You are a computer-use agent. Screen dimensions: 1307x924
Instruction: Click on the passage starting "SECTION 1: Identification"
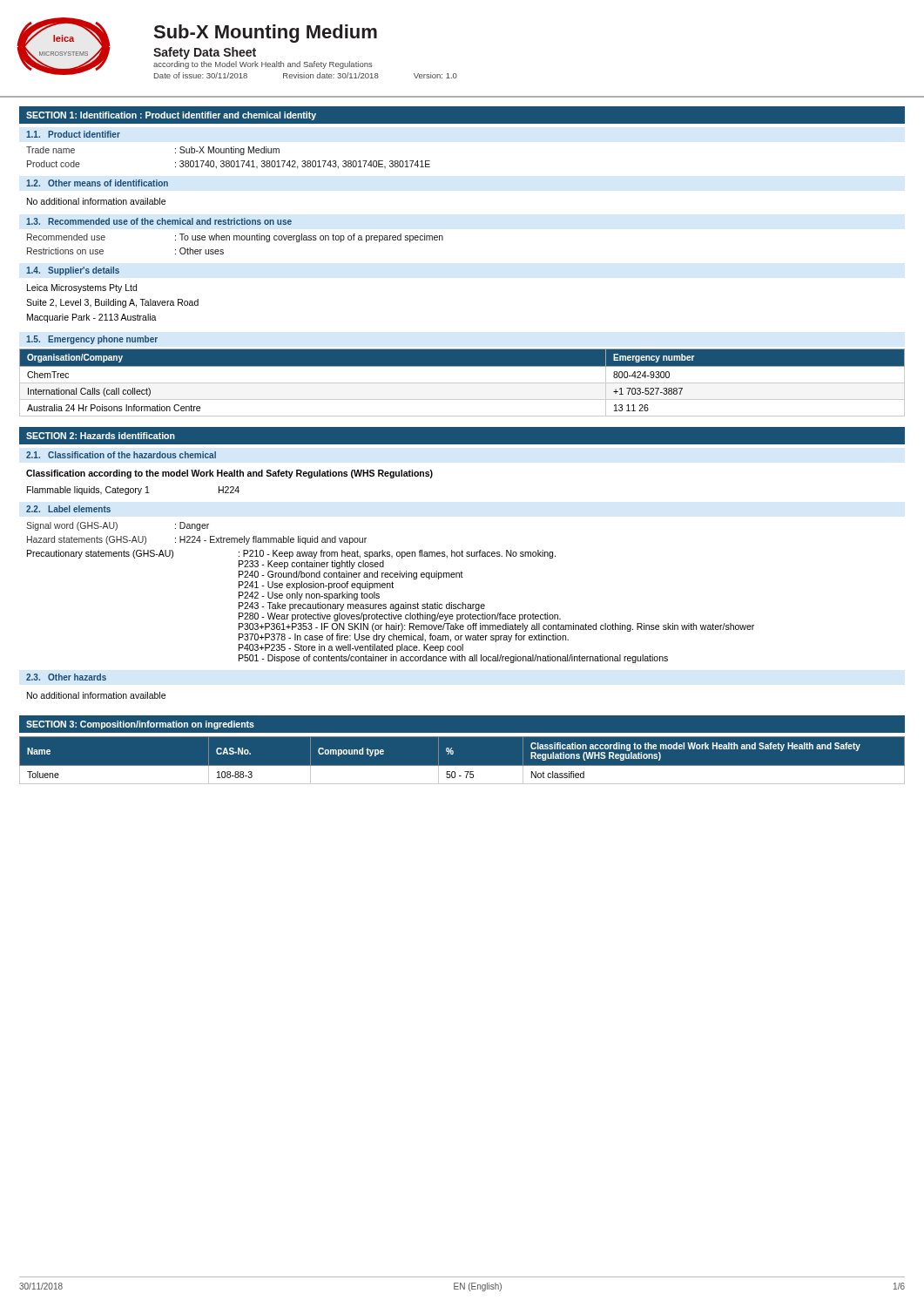tap(171, 115)
